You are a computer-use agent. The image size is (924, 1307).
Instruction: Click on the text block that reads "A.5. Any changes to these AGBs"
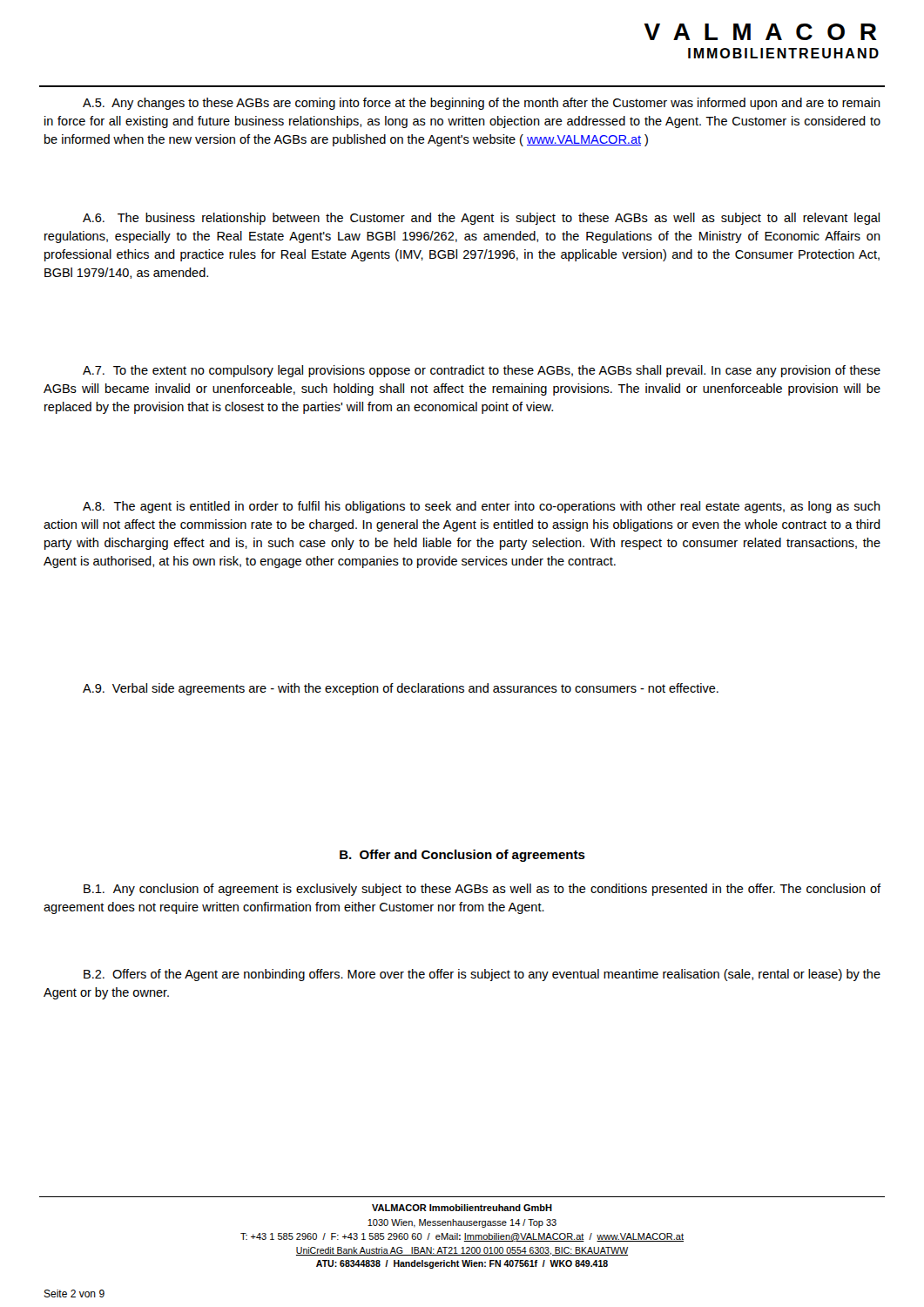[462, 122]
